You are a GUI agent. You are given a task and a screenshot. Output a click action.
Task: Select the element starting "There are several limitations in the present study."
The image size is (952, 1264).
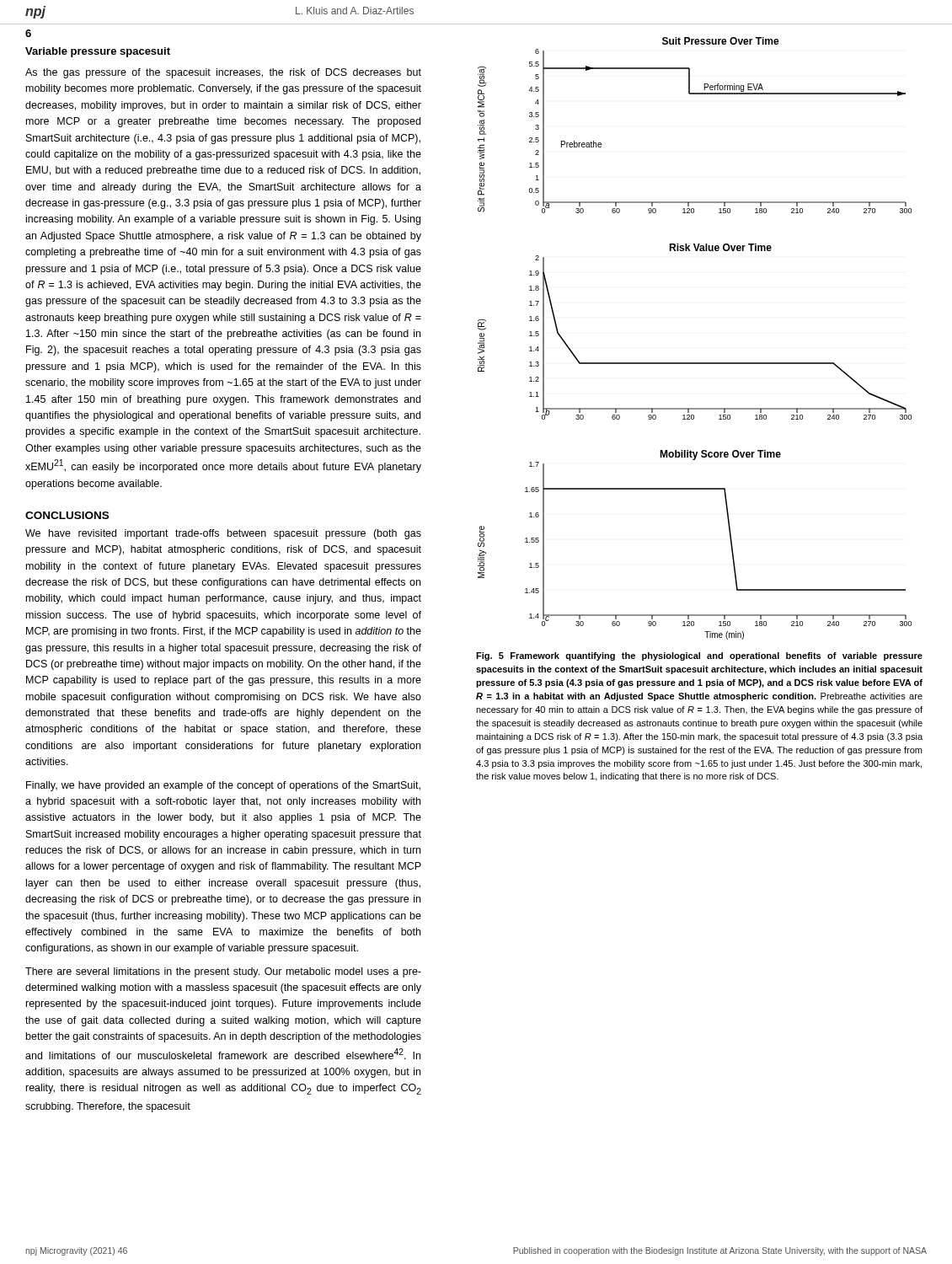[223, 1039]
